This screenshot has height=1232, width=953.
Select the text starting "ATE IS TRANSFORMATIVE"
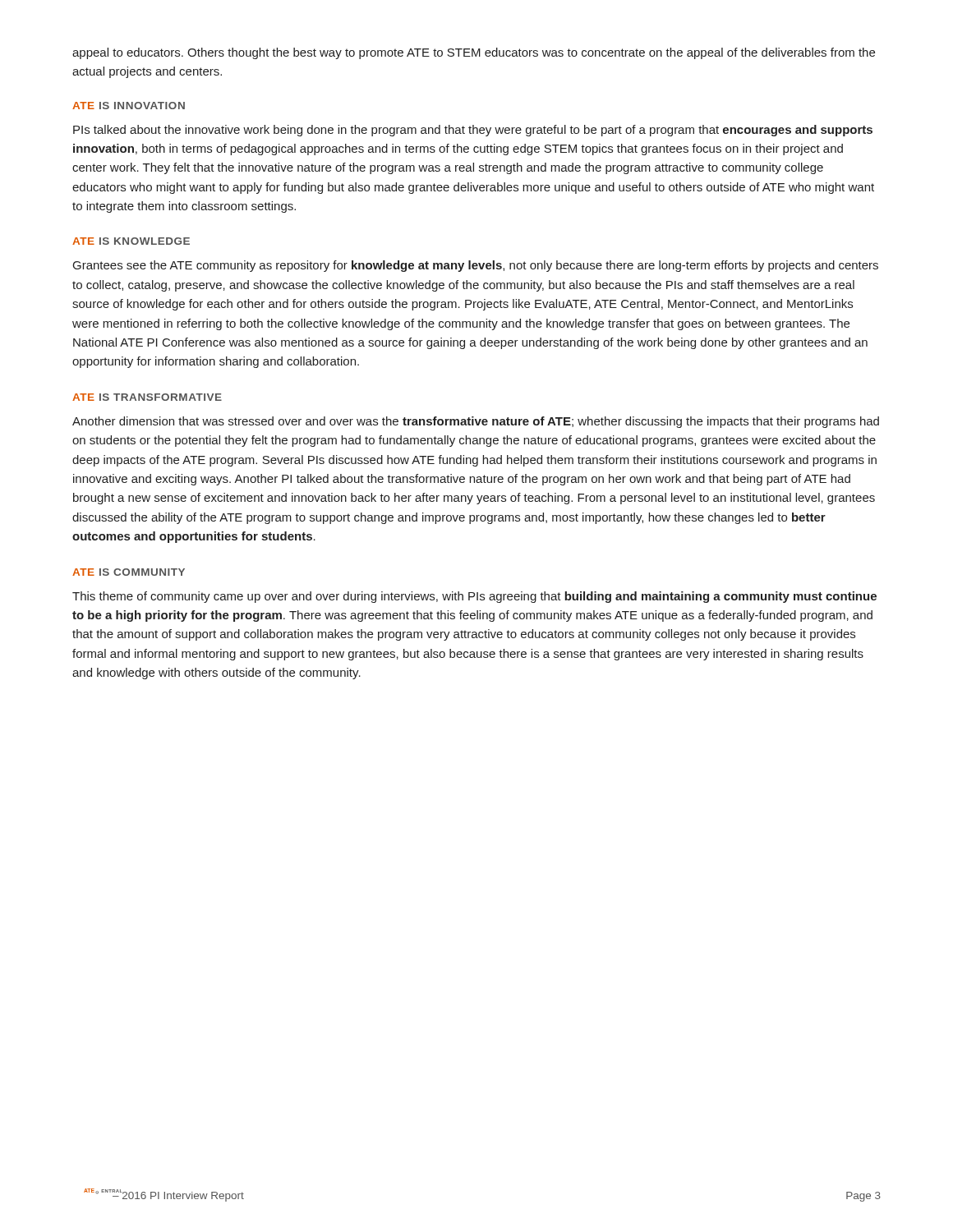point(147,397)
